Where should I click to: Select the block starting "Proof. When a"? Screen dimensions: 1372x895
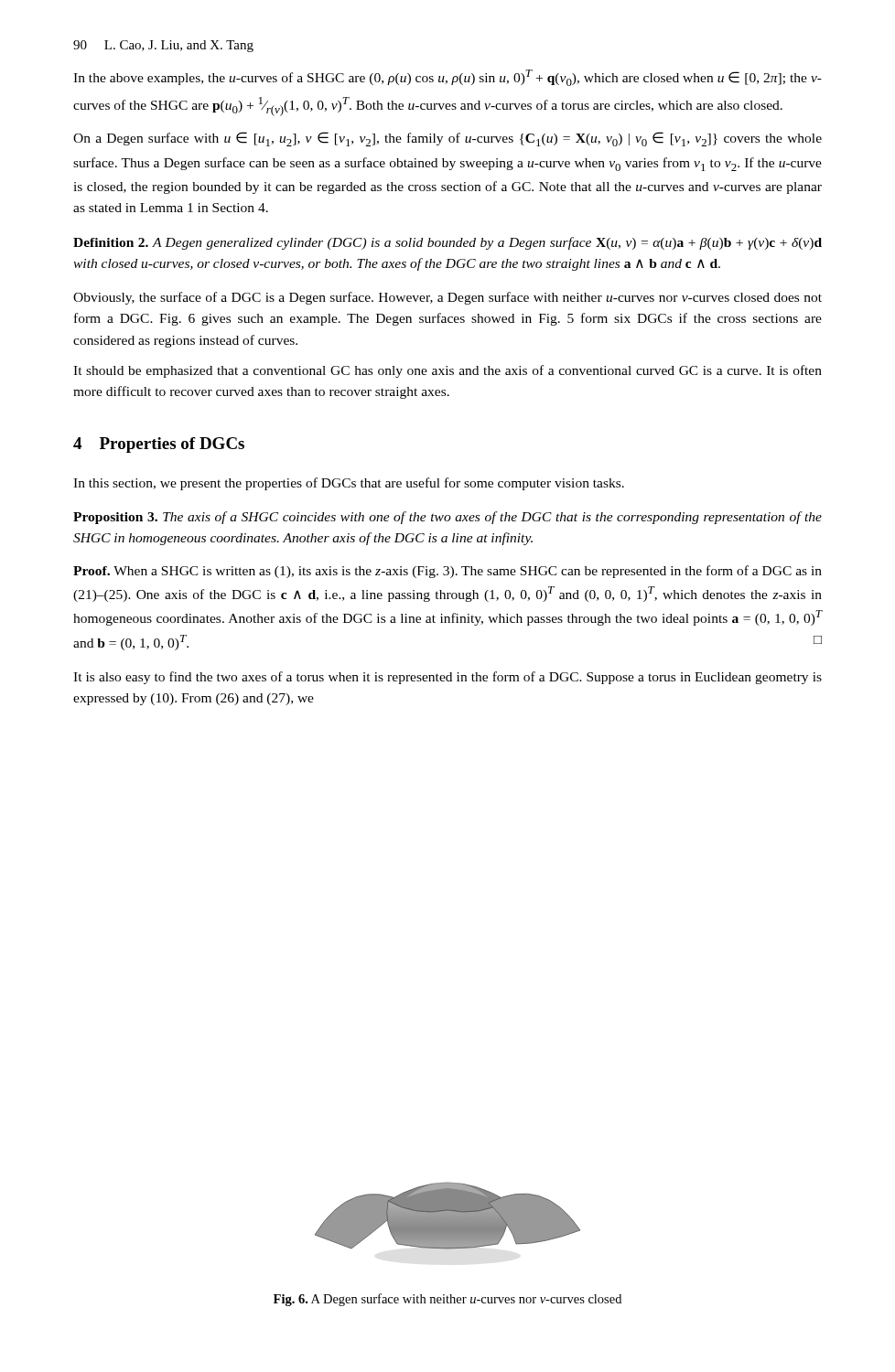(448, 606)
